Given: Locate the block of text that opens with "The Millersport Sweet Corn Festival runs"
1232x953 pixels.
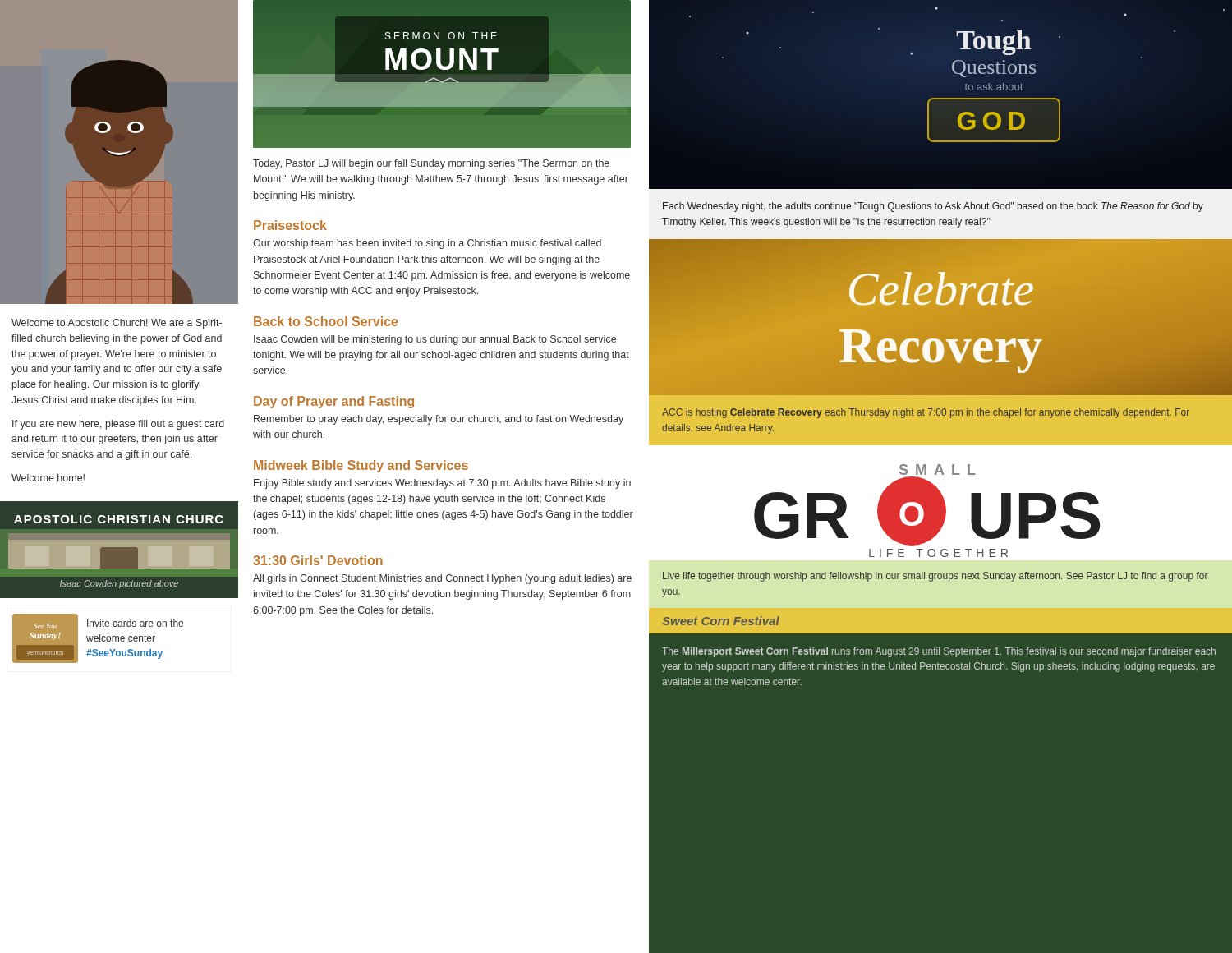Looking at the screenshot, I should (x=939, y=666).
